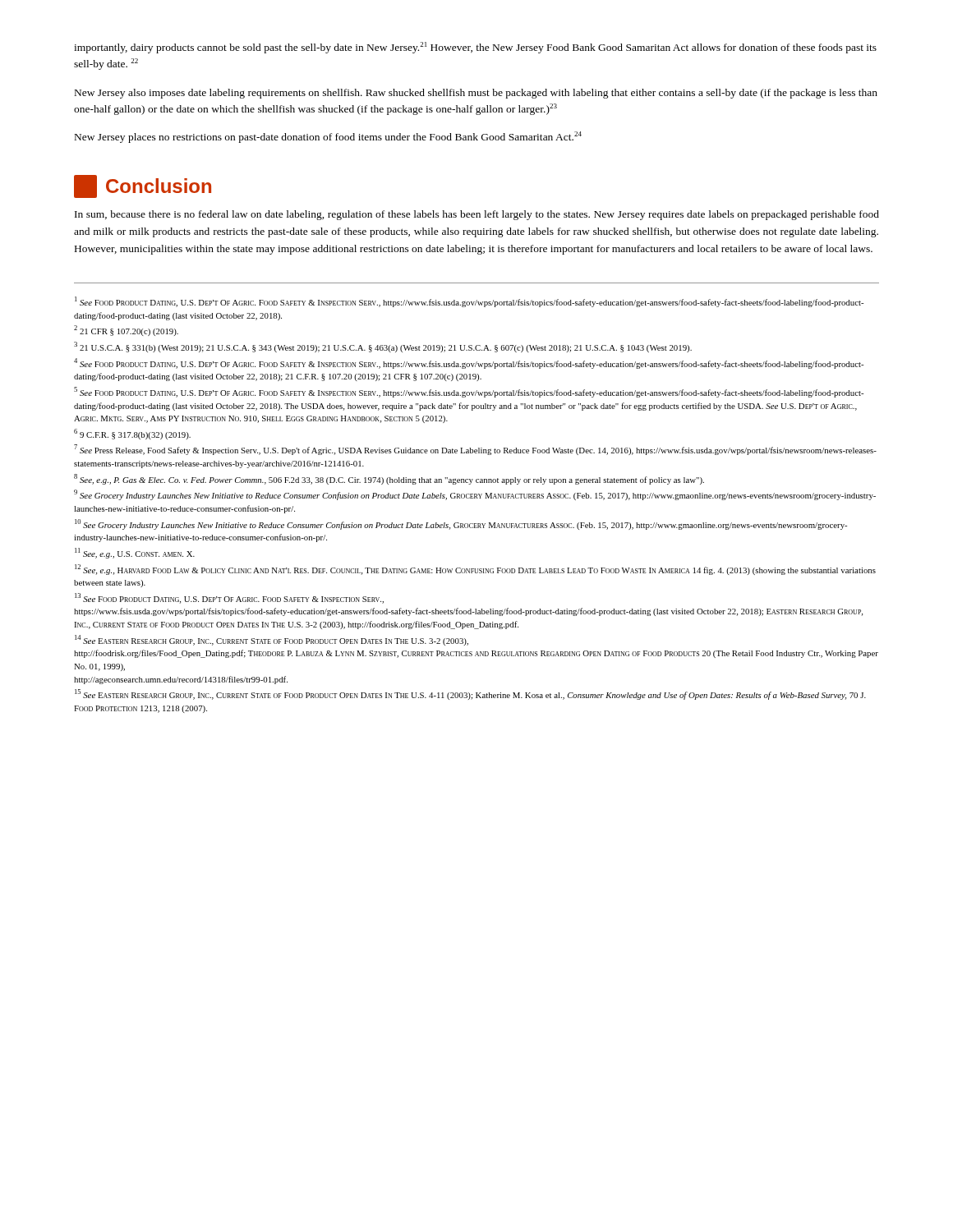Locate the footnote with the text "13 See Food Product"
The width and height of the screenshot is (953, 1232).
tap(469, 611)
